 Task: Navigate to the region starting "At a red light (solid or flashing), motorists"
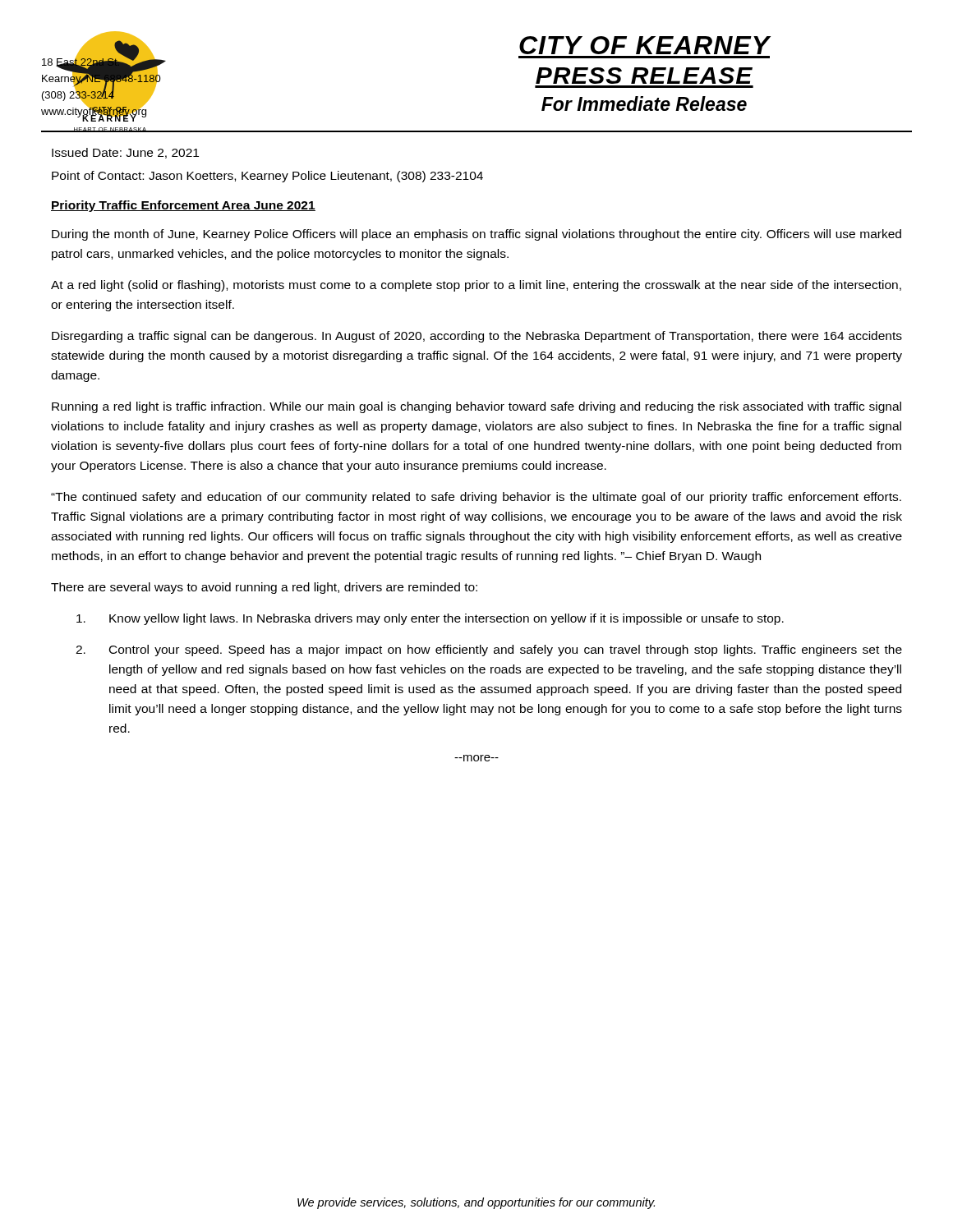(x=476, y=294)
